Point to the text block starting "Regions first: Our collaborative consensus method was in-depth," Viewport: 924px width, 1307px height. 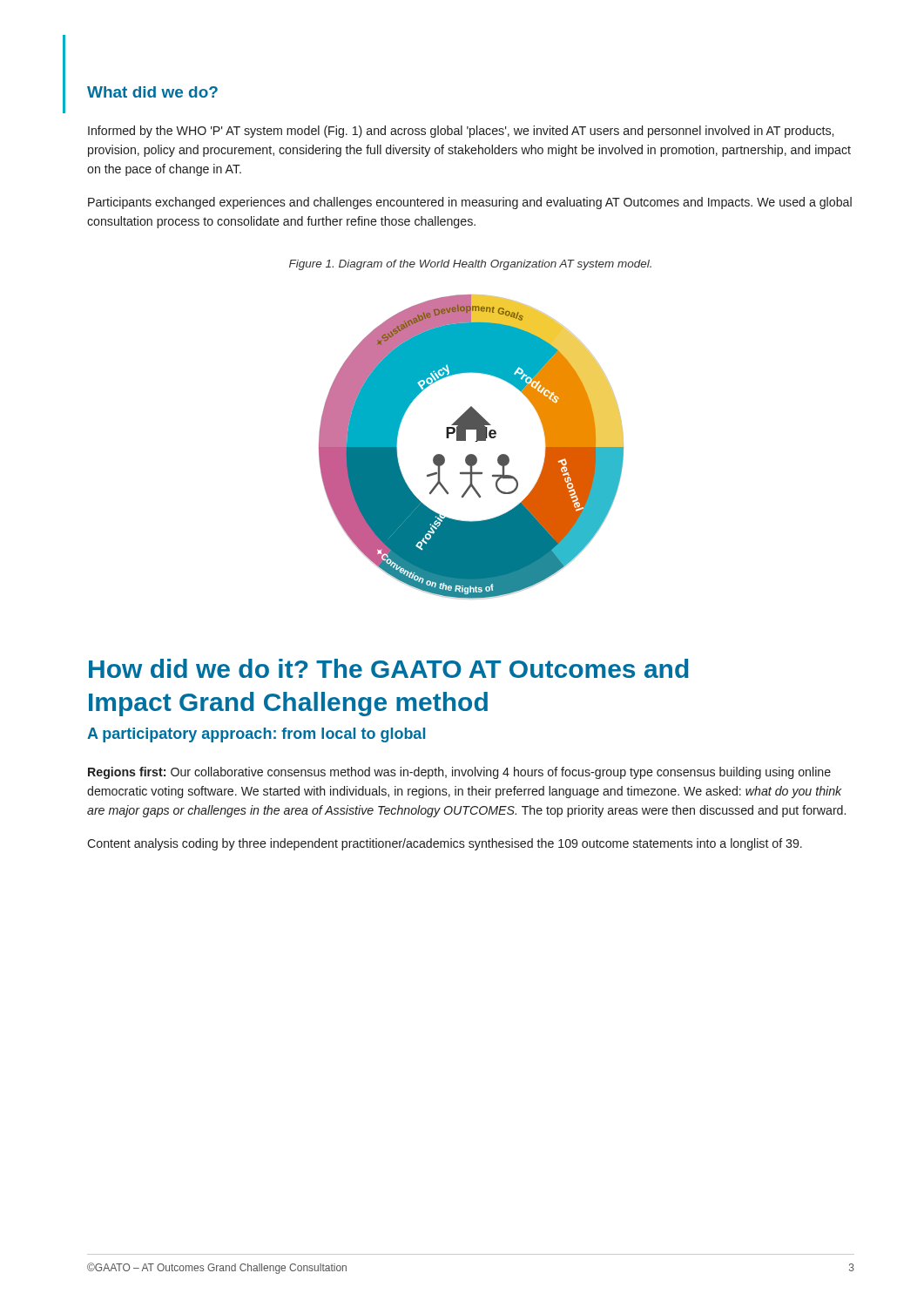pyautogui.click(x=467, y=791)
